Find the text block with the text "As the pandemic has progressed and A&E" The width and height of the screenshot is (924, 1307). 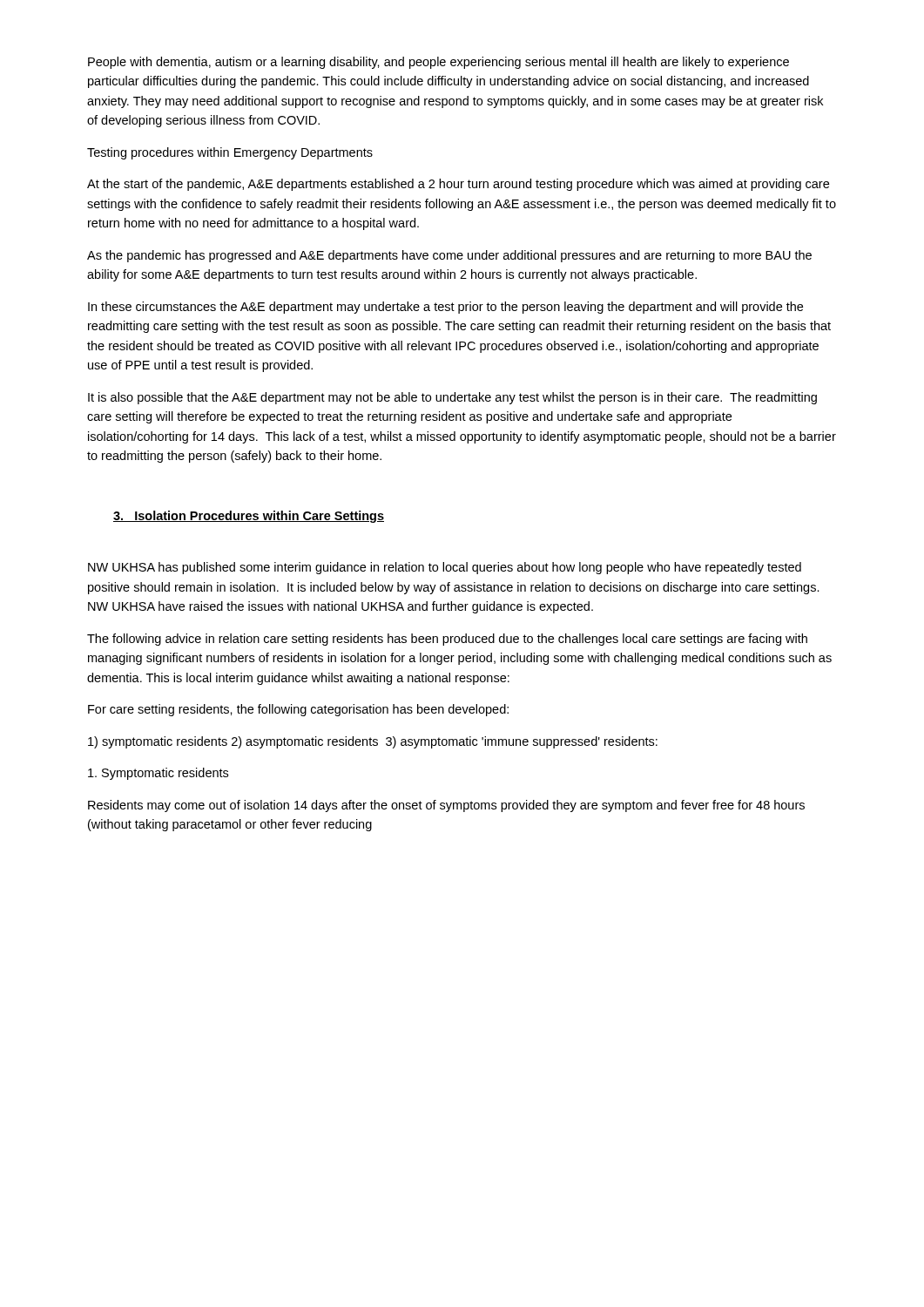(450, 265)
